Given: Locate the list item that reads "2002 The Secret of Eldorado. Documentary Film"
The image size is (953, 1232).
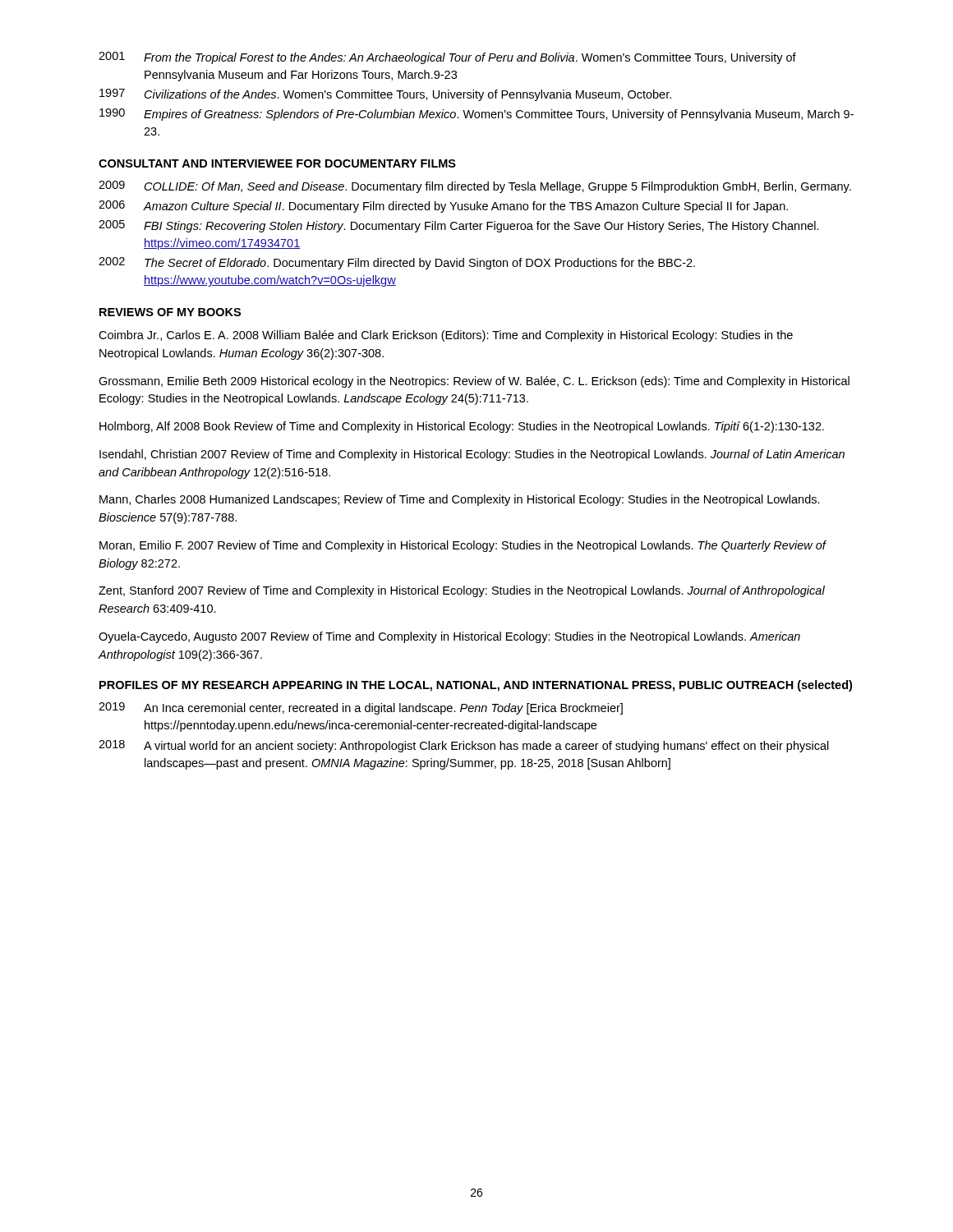Looking at the screenshot, I should point(476,272).
